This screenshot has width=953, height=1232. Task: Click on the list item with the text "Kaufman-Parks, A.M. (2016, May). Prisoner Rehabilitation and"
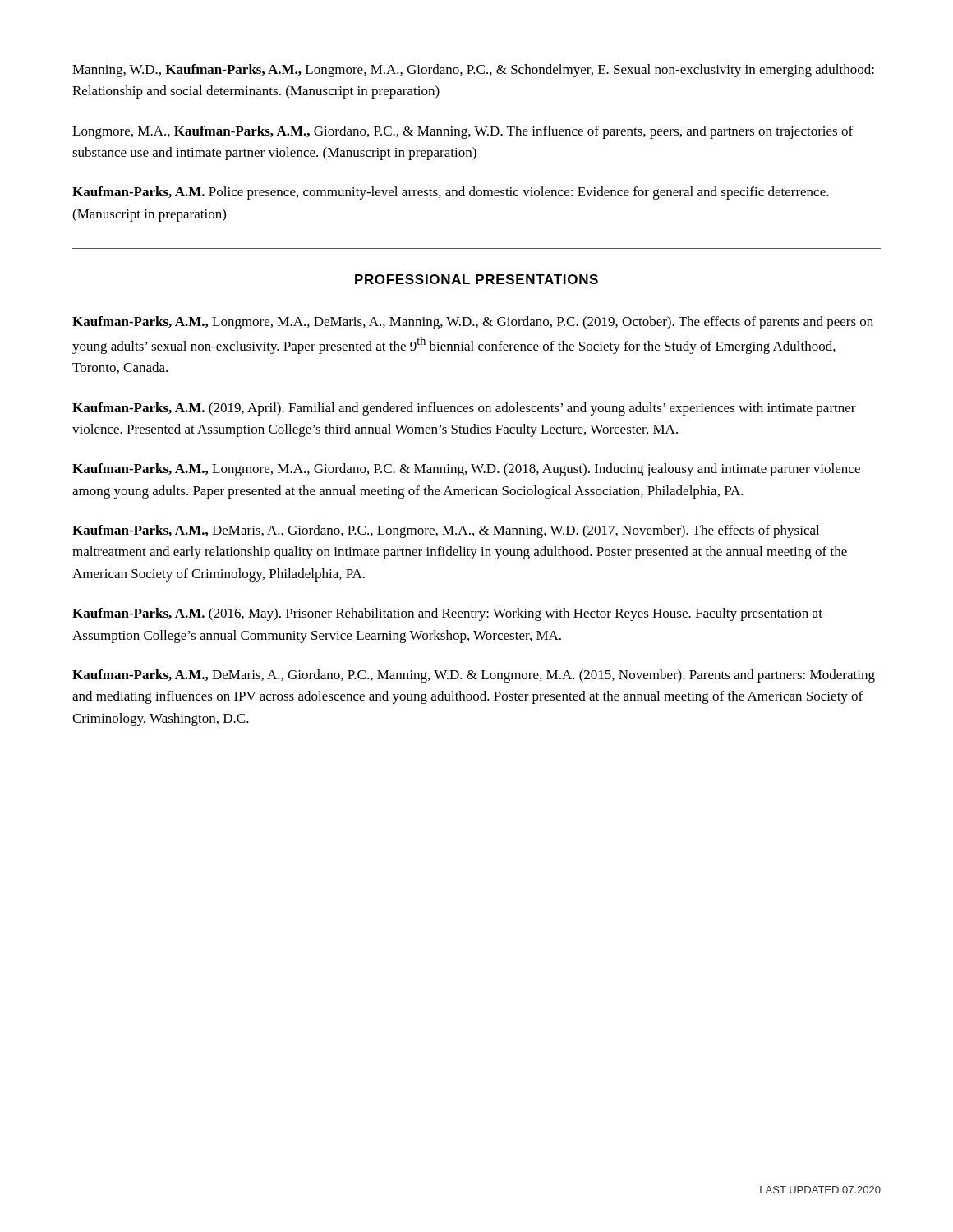point(447,624)
